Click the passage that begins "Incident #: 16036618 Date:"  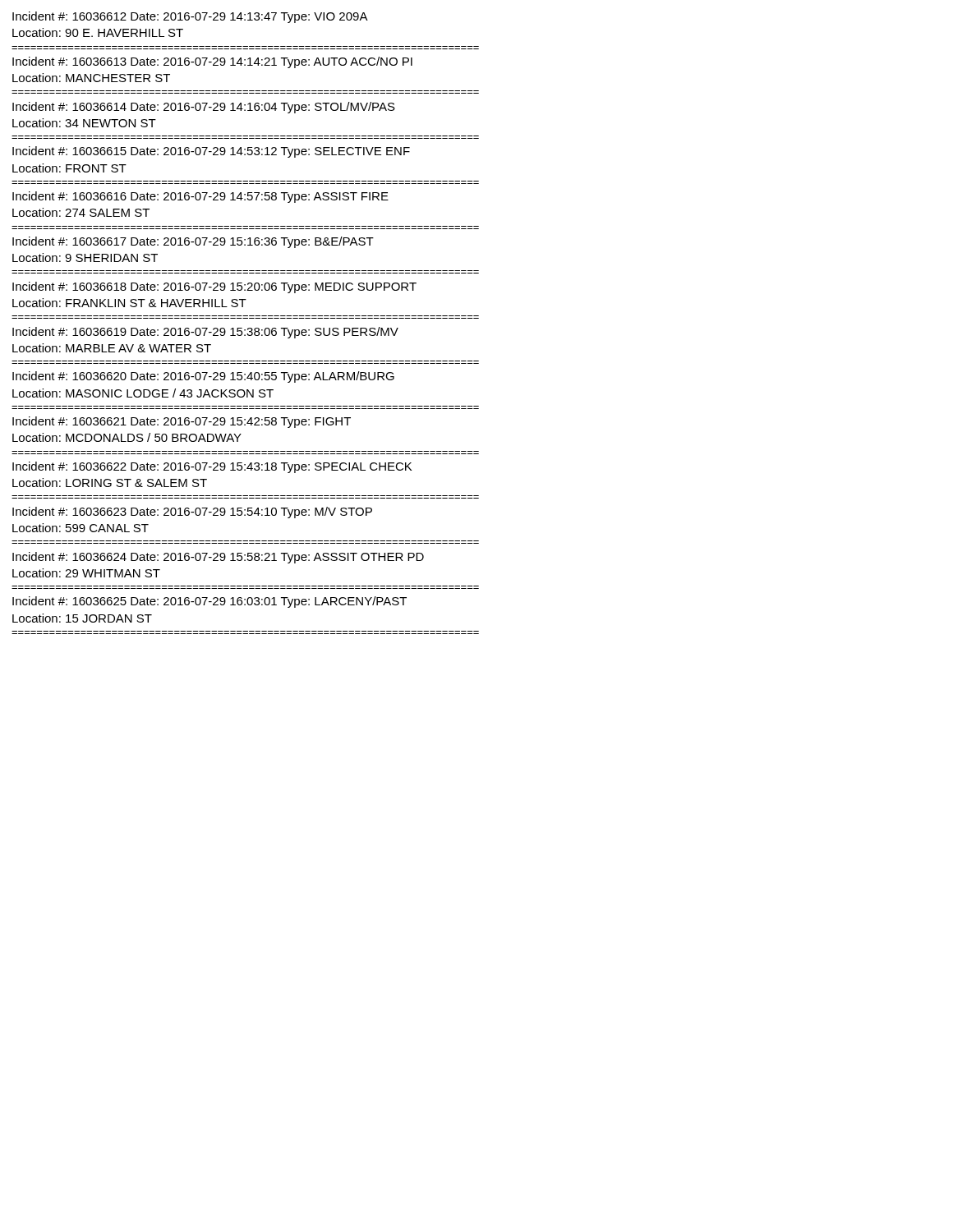(214, 287)
